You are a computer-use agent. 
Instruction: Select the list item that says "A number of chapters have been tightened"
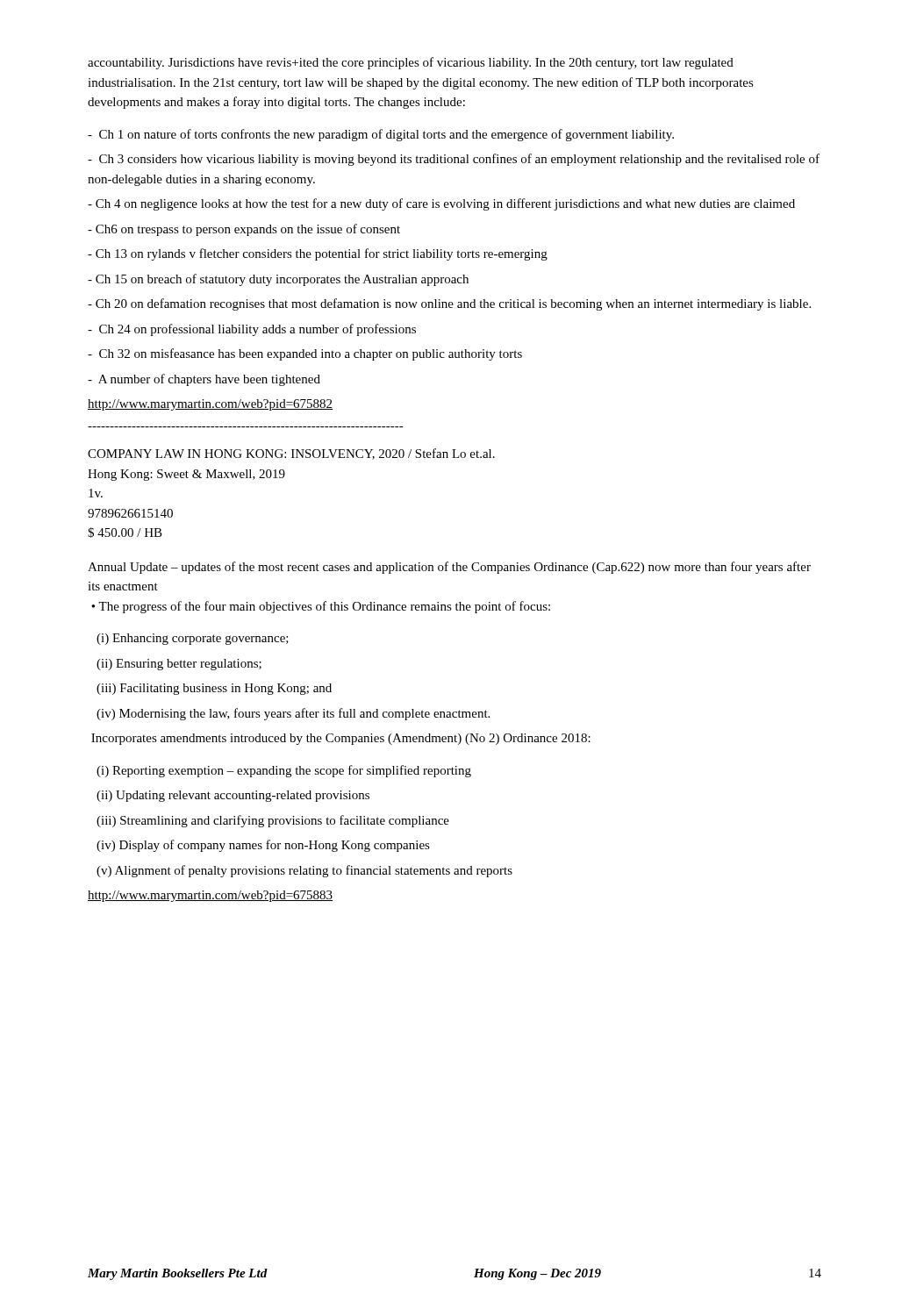coord(204,379)
